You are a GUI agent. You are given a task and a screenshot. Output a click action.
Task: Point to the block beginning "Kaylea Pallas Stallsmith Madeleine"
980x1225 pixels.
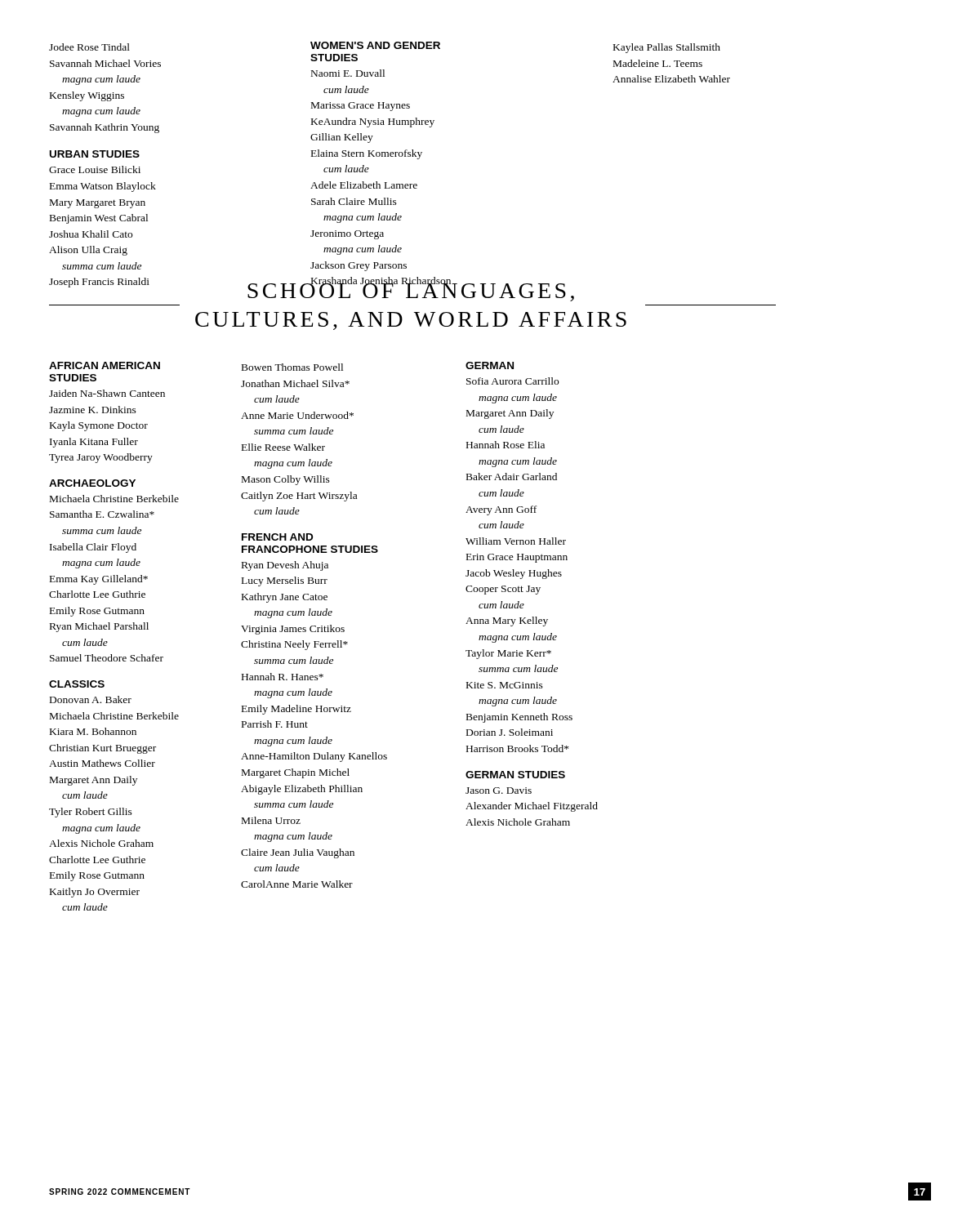click(671, 63)
